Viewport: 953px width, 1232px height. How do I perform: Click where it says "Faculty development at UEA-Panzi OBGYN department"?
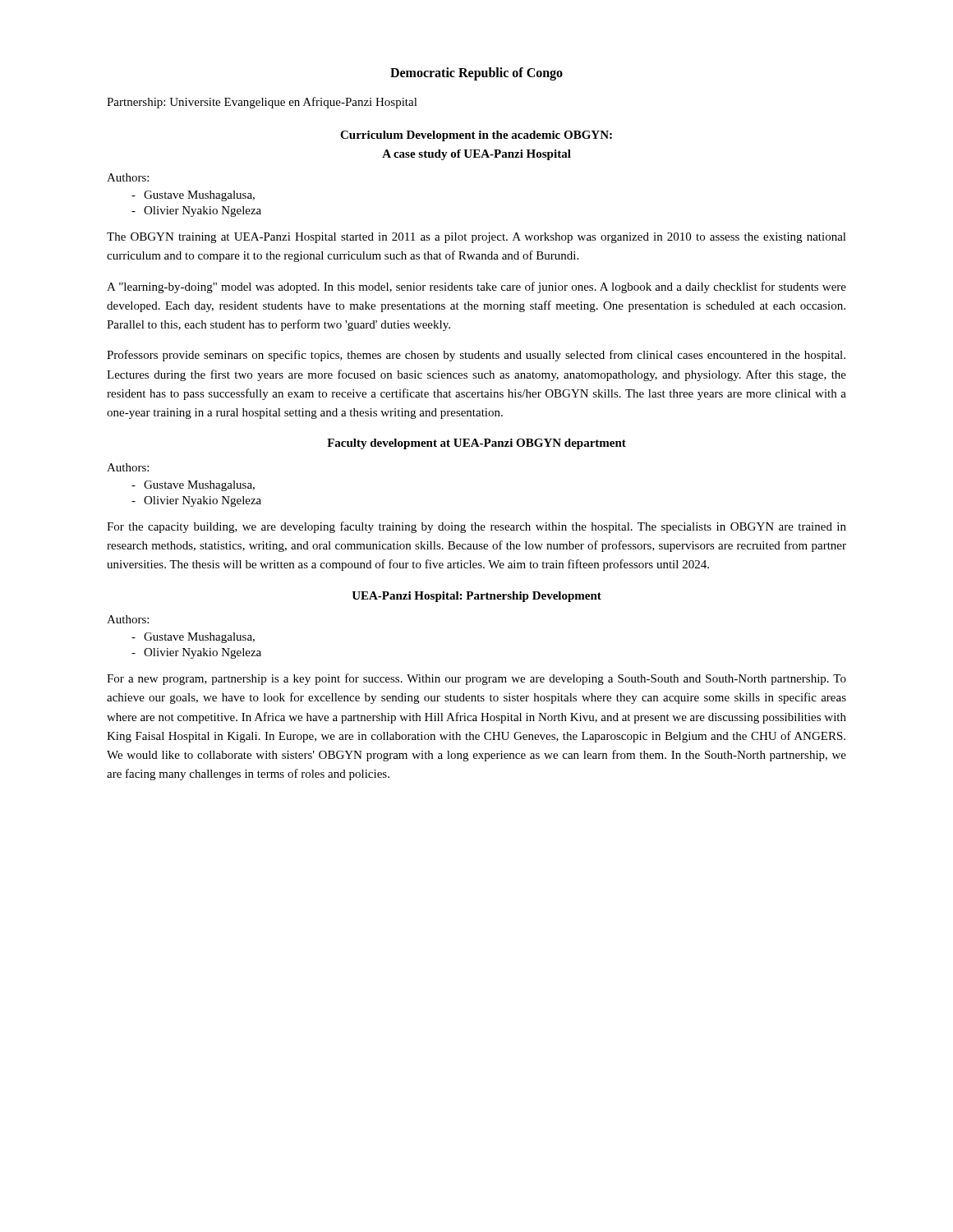(x=476, y=443)
